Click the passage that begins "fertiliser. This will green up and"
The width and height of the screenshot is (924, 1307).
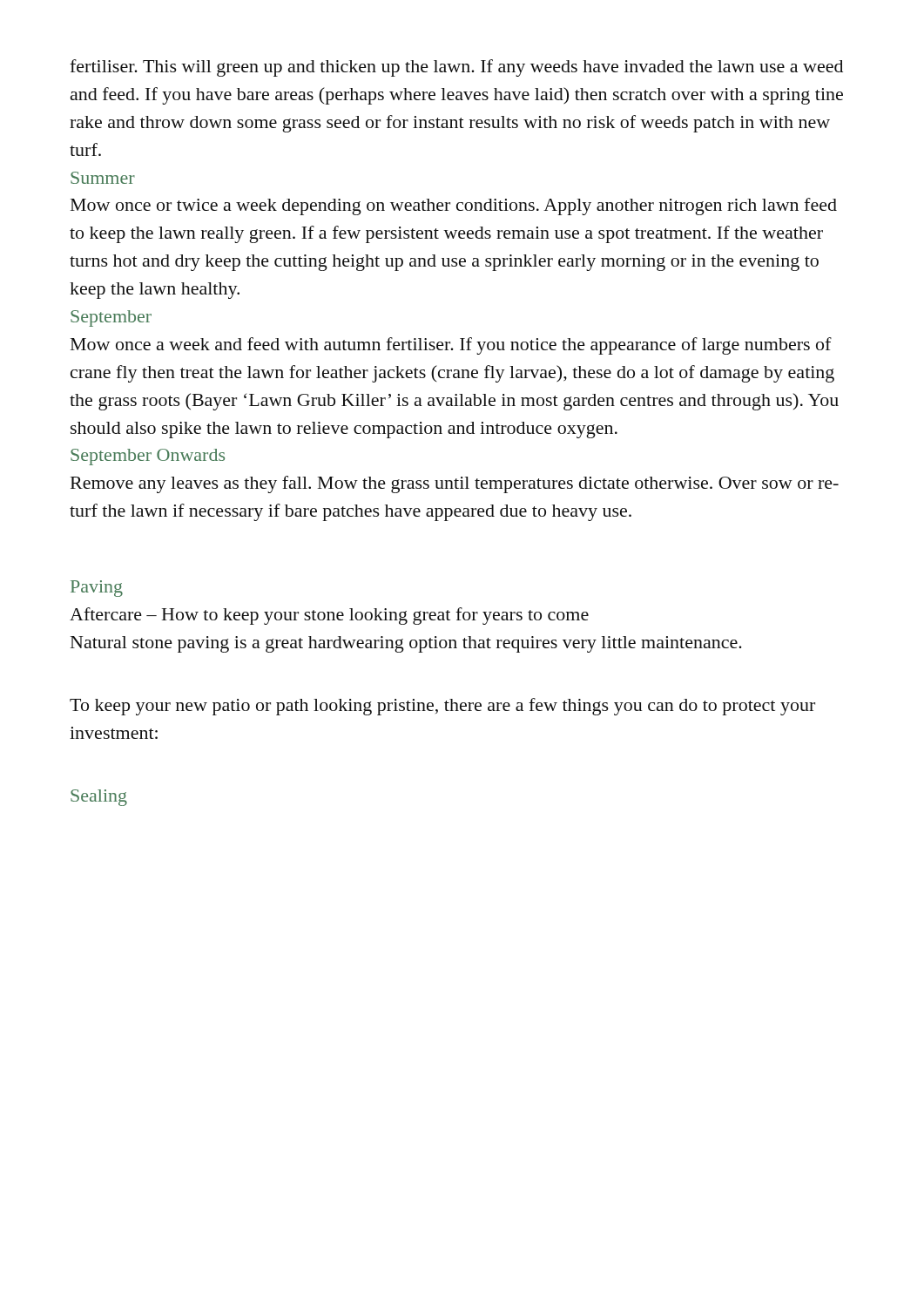point(457,107)
